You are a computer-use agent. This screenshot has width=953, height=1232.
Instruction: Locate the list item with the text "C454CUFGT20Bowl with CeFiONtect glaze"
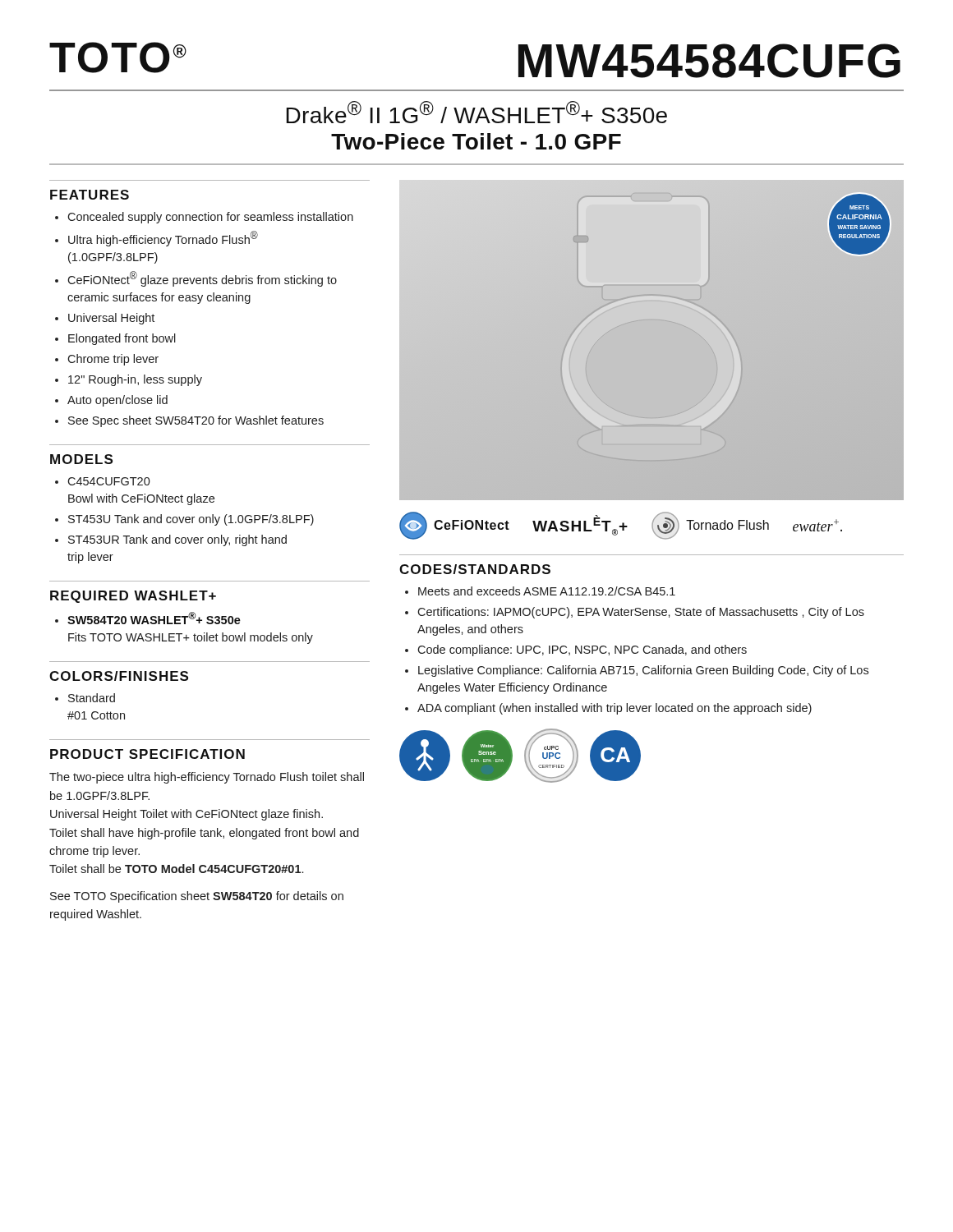141,490
